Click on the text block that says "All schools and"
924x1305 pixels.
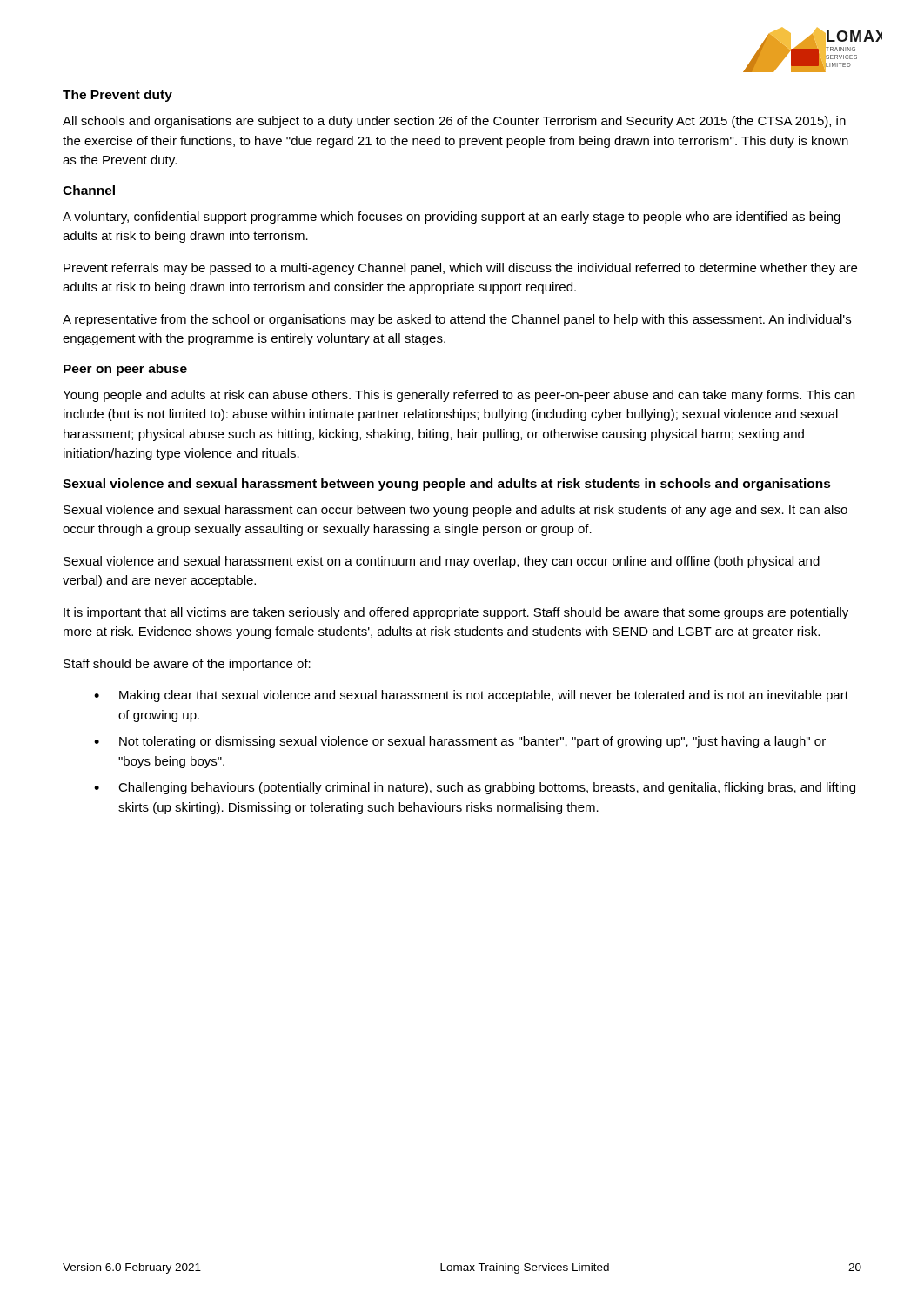[x=456, y=140]
